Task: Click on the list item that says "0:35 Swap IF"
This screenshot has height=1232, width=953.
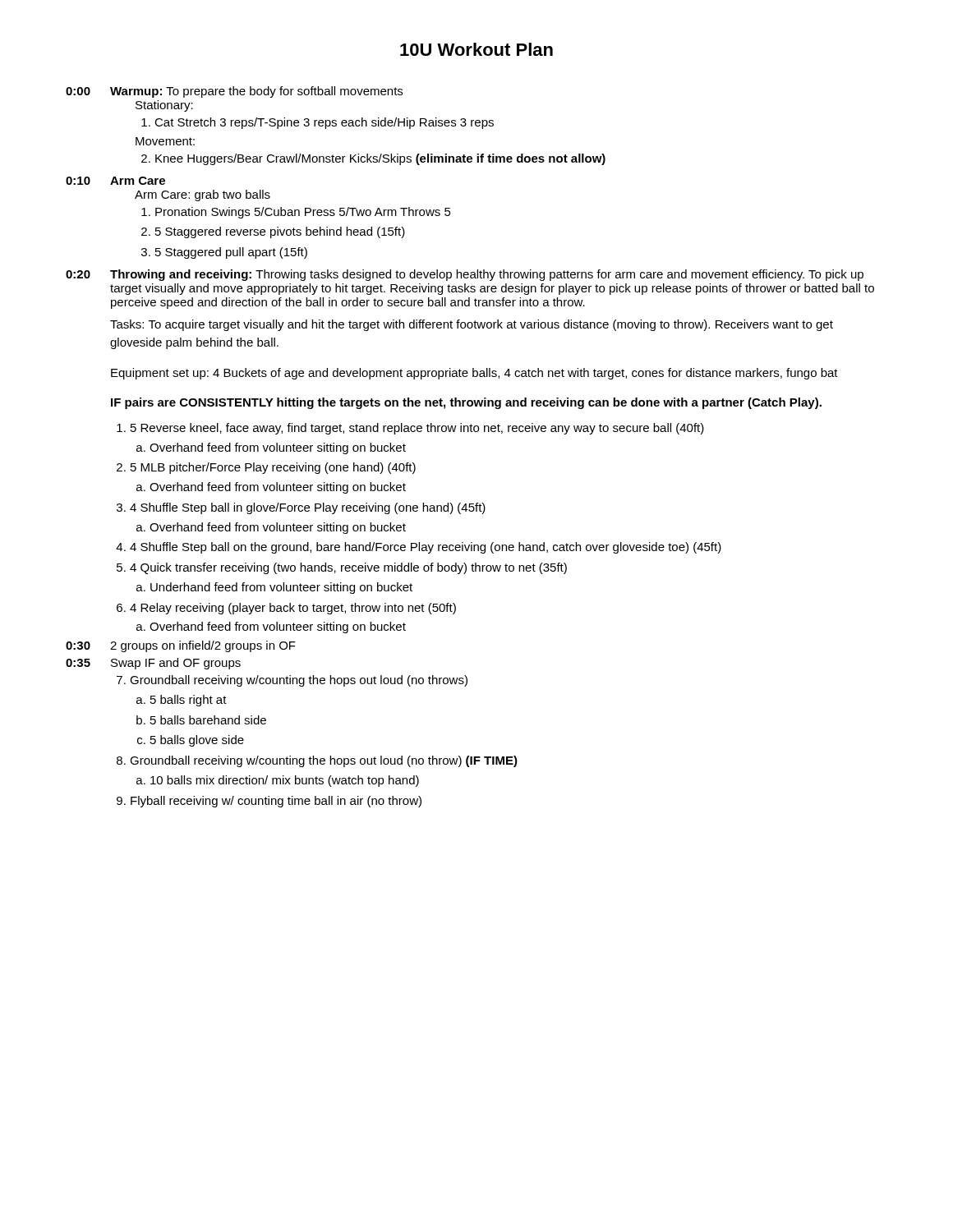Action: 153,664
